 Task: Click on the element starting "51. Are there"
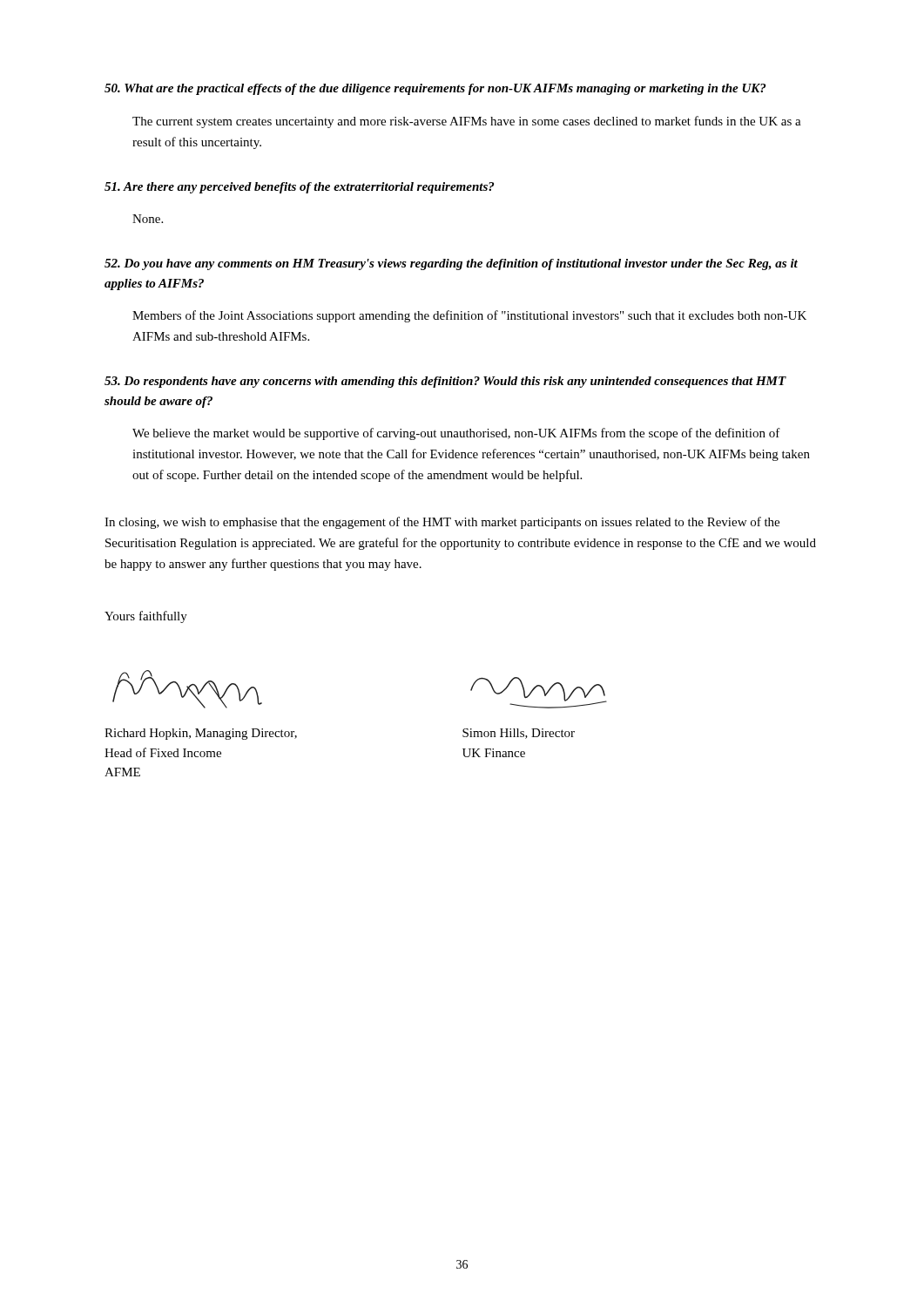click(299, 186)
